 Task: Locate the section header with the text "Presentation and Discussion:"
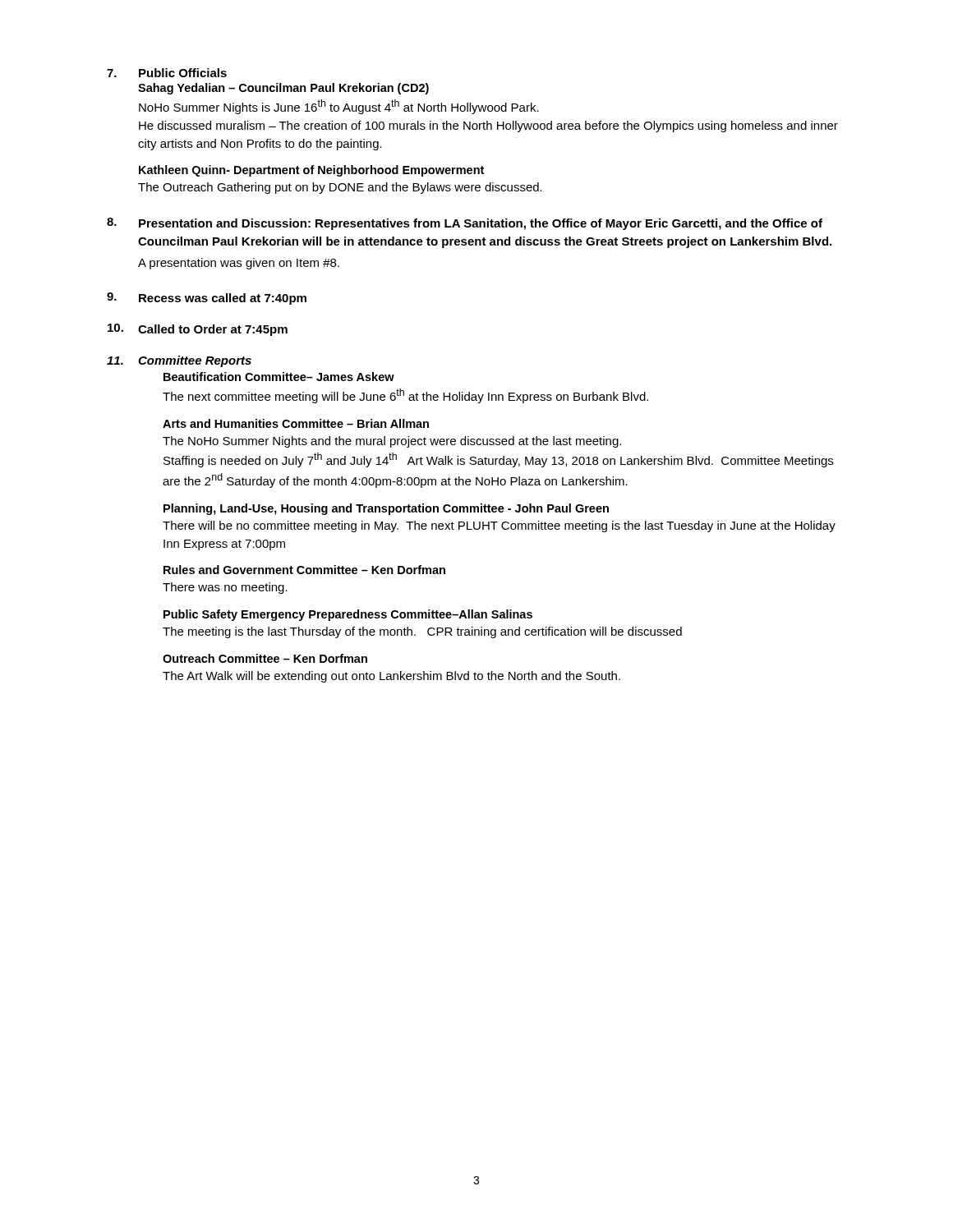[x=485, y=232]
